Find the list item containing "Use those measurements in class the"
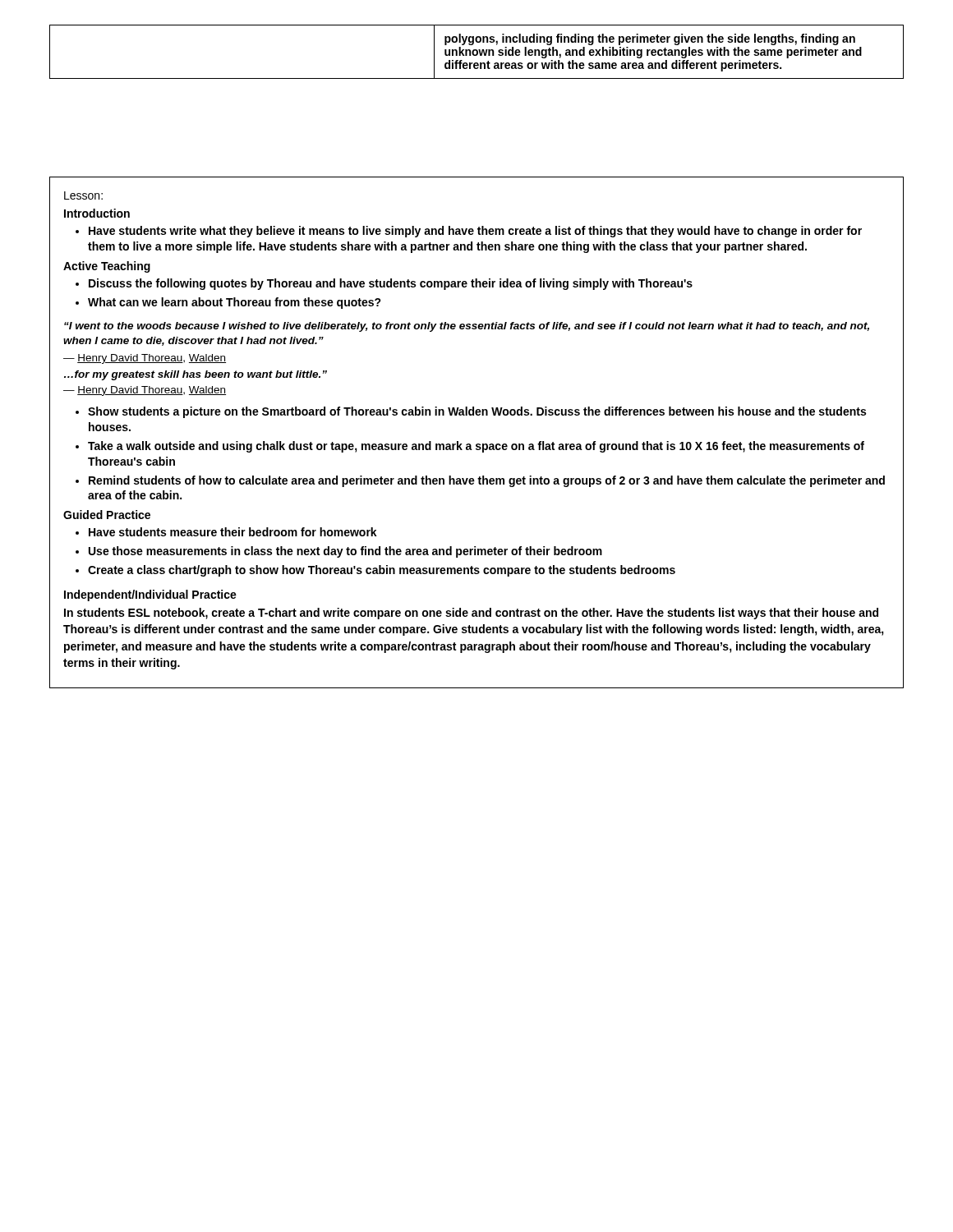This screenshot has width=953, height=1232. click(x=345, y=551)
